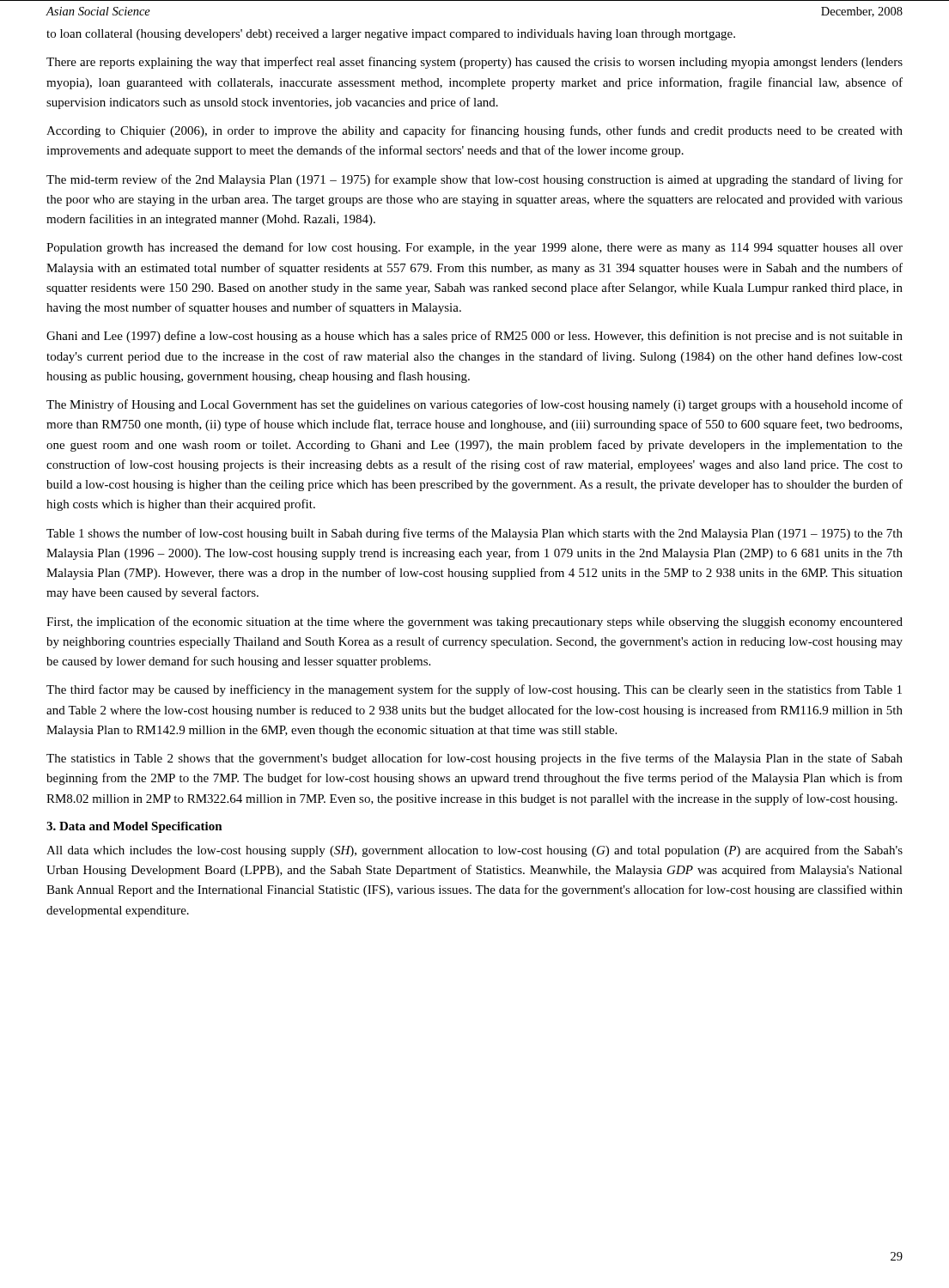Screen dimensions: 1288x949
Task: Where is the passage that starts "First, the implication of the economic situation"?
Action: coord(474,641)
